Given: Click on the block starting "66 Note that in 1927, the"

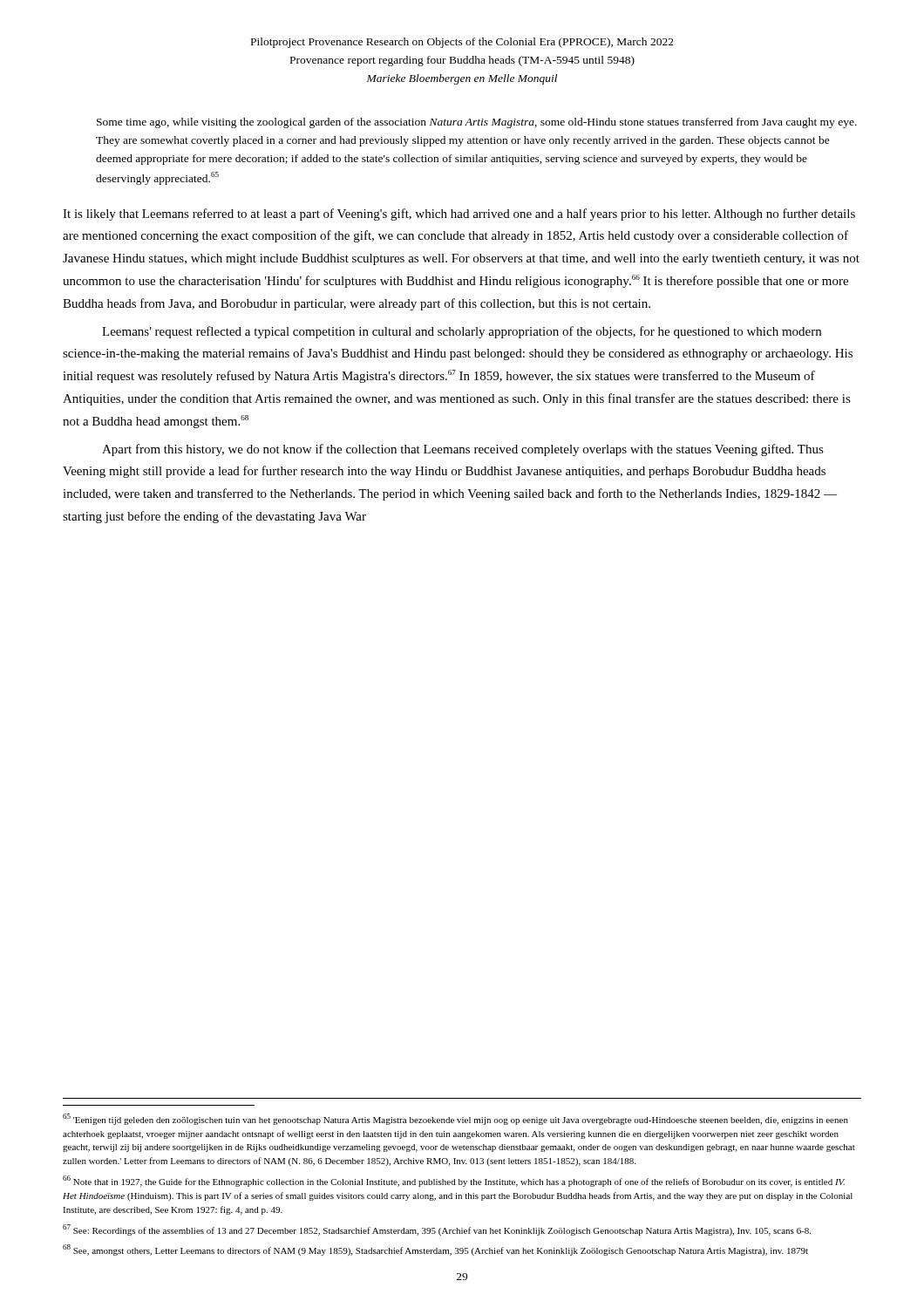Looking at the screenshot, I should (458, 1194).
